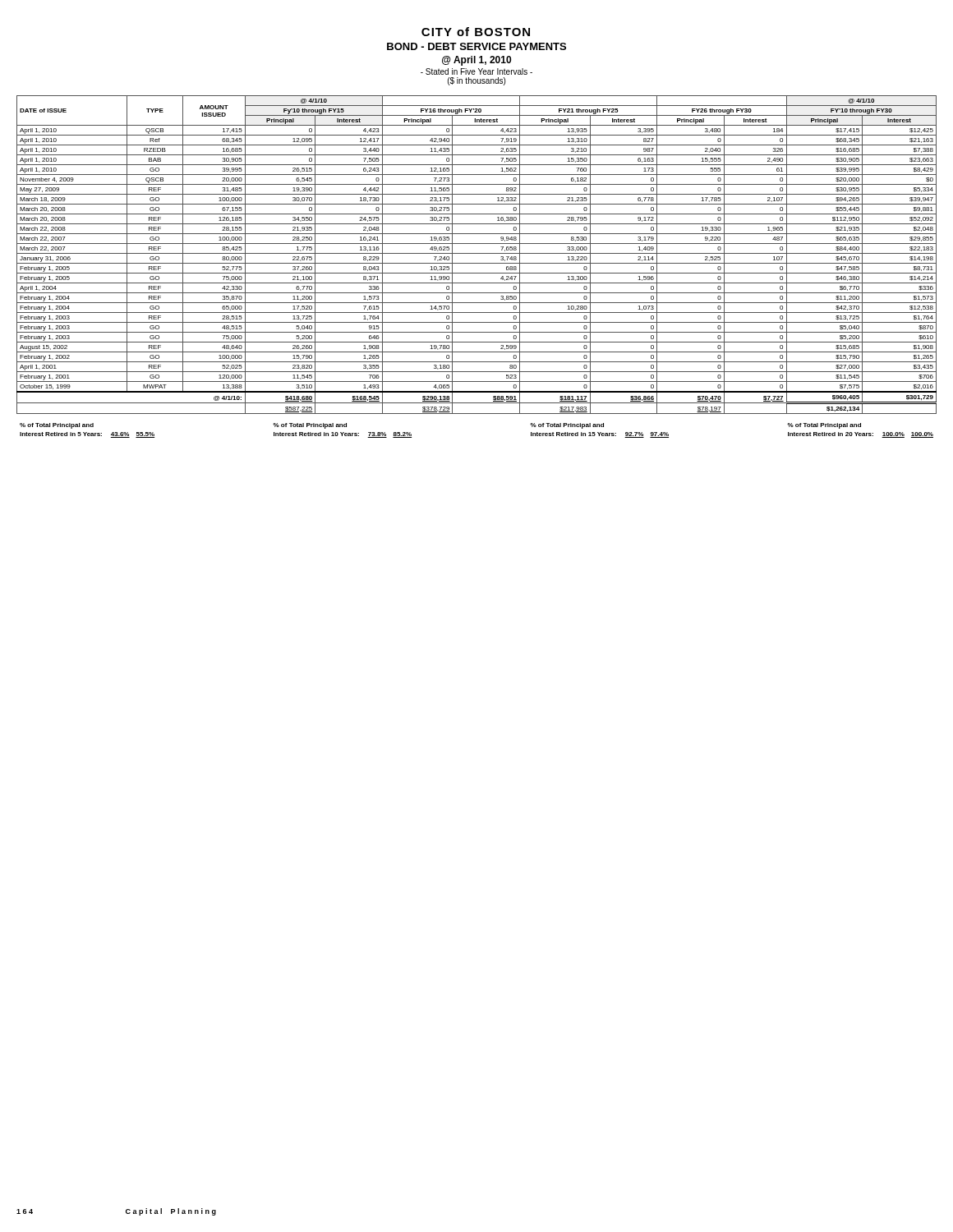This screenshot has width=953, height=1232.
Task: Locate the text "@ April 1, 2010"
Action: 476,60
